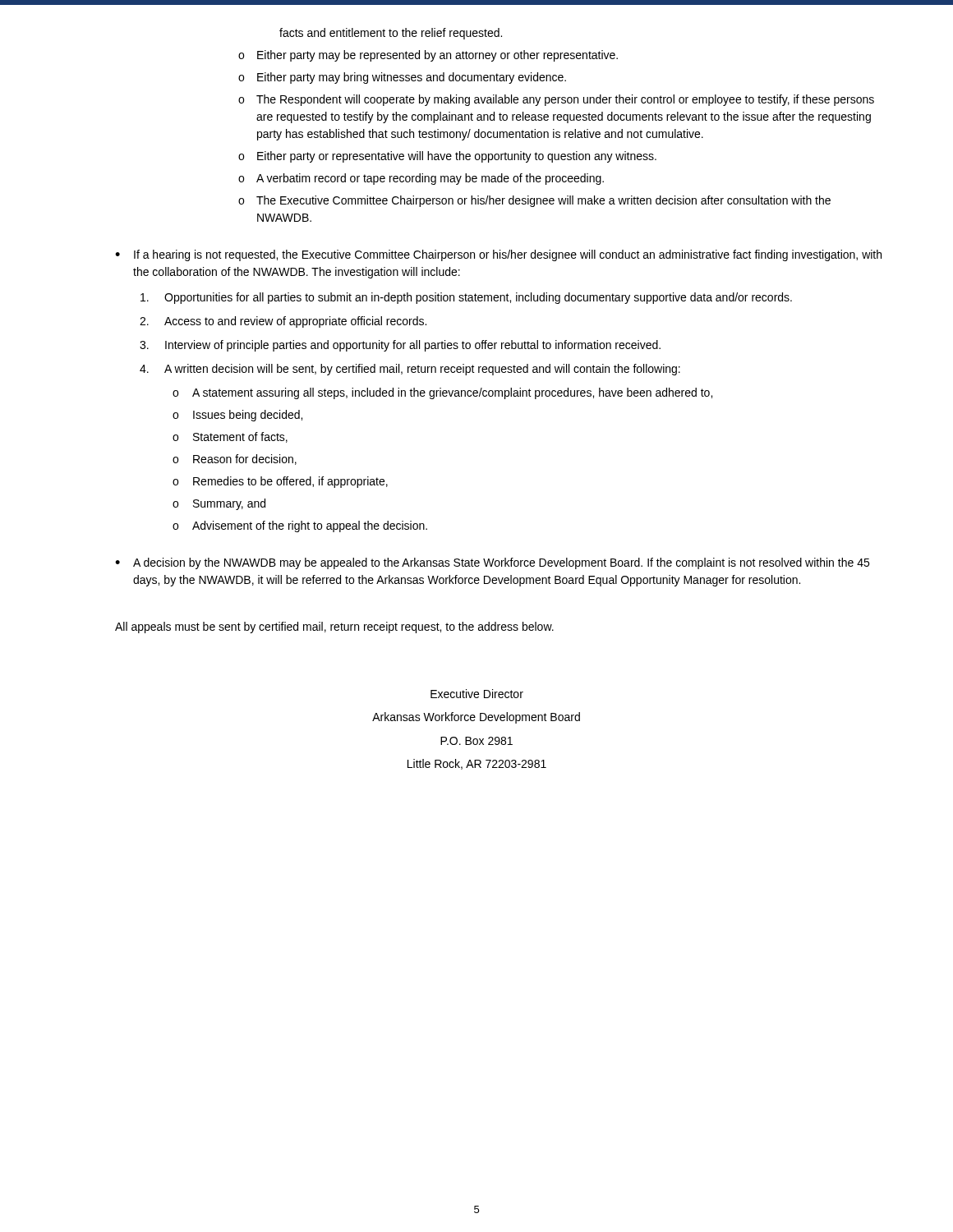Click on the region starting "o A statement assuring"
953x1232 pixels.
pyautogui.click(x=443, y=393)
